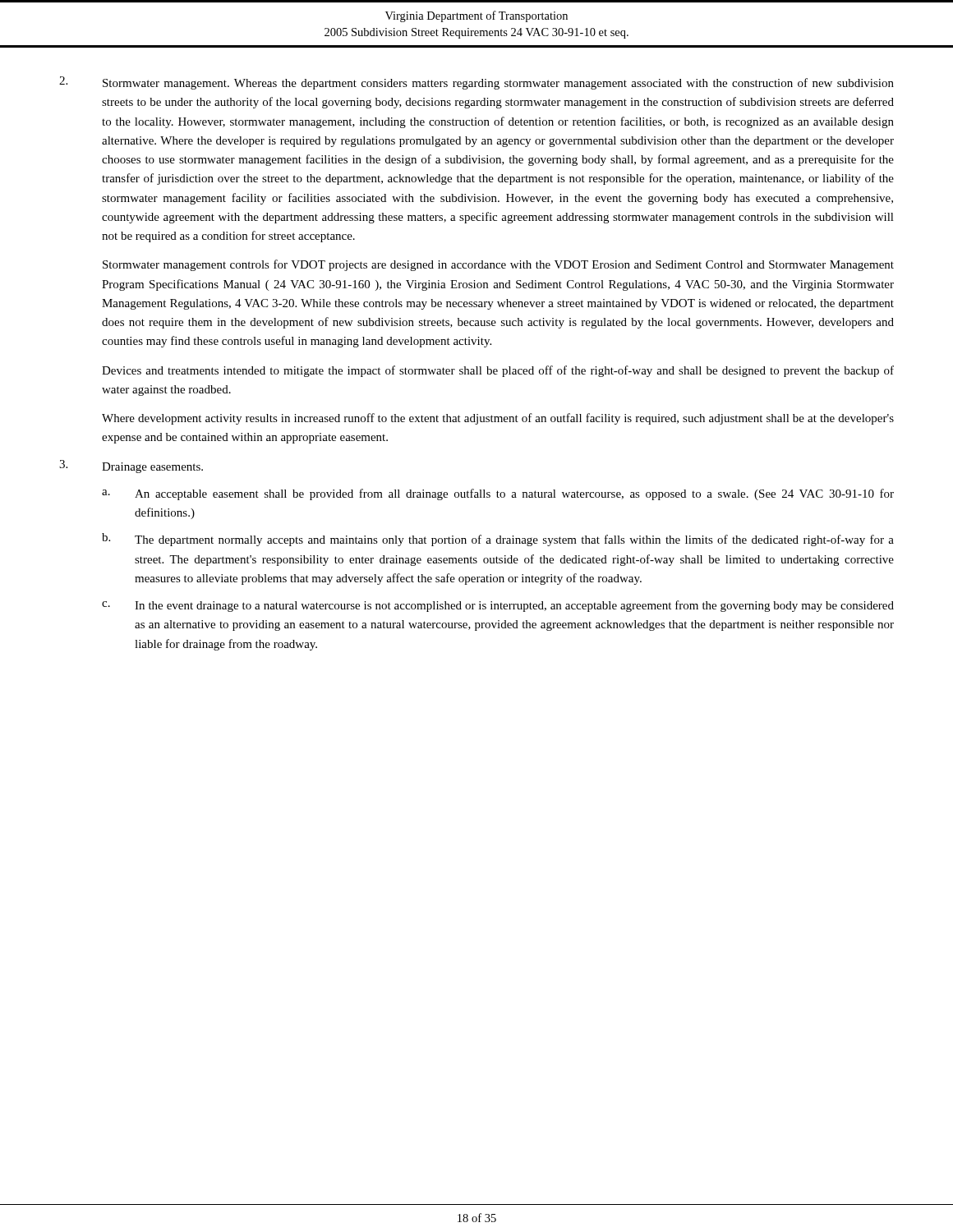Navigate to the region starting "Where development activity"
Image resolution: width=953 pixels, height=1232 pixels.
coord(498,428)
